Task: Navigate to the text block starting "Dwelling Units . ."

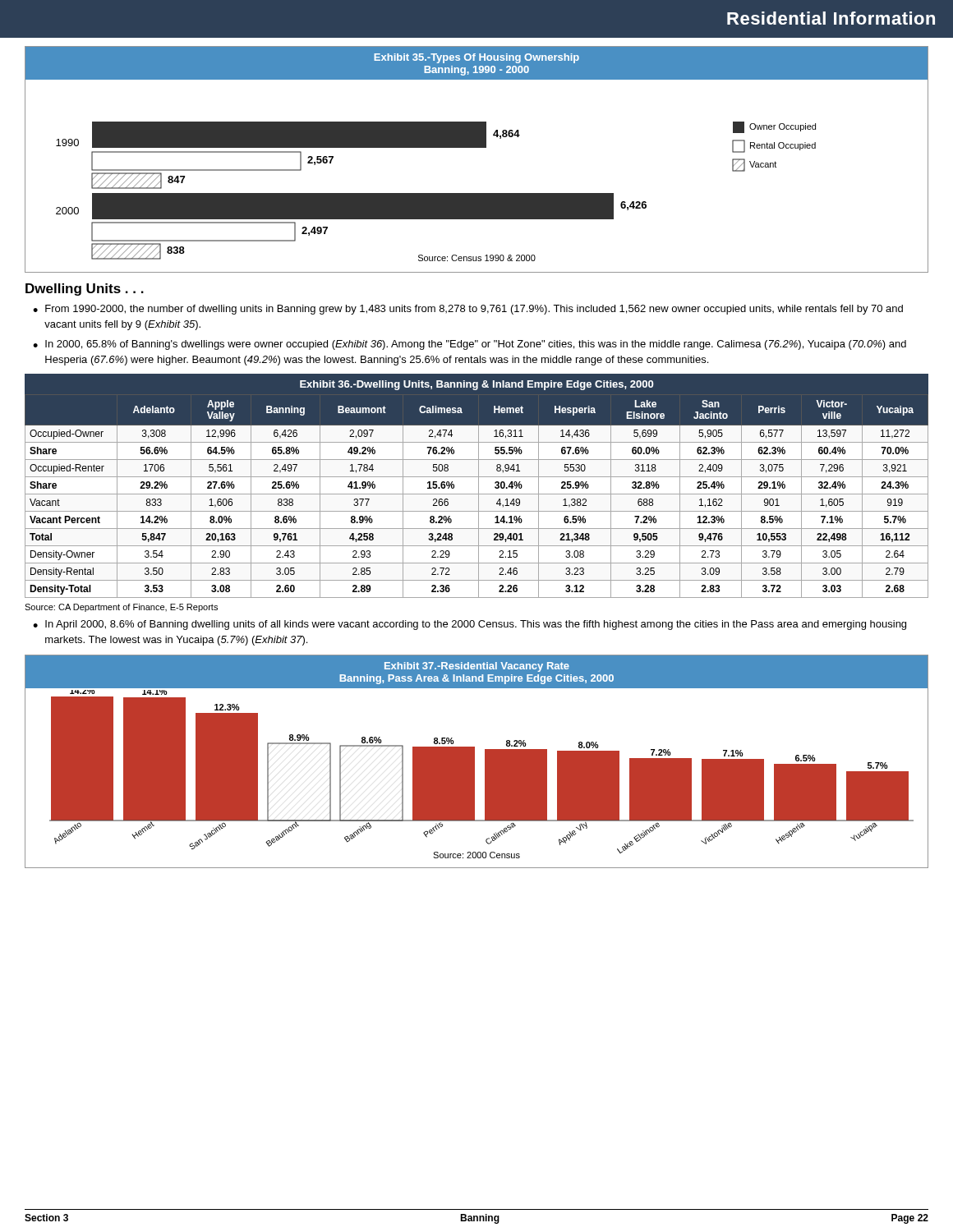Action: (x=84, y=289)
